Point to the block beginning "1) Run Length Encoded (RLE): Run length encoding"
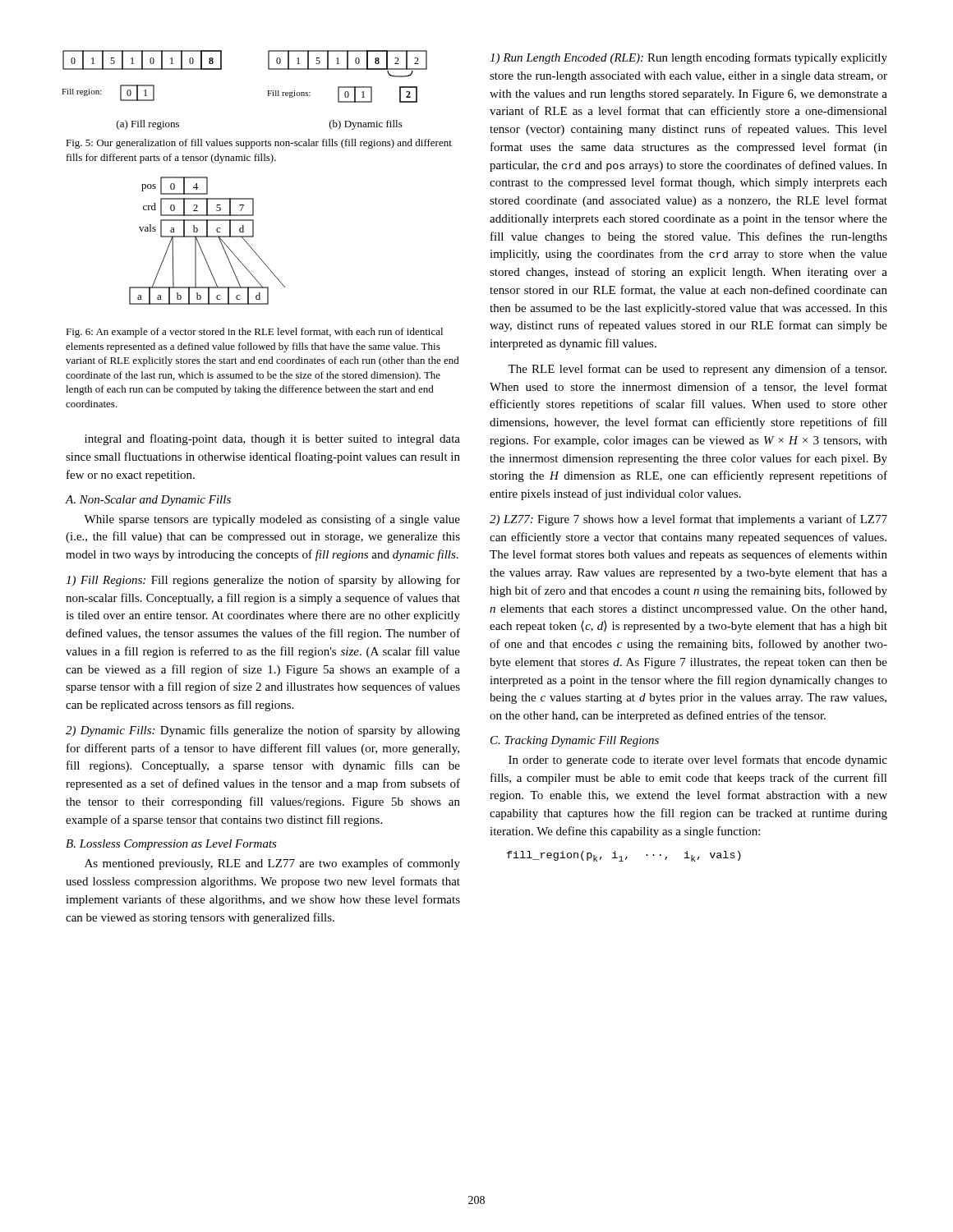Image resolution: width=953 pixels, height=1232 pixels. click(688, 201)
